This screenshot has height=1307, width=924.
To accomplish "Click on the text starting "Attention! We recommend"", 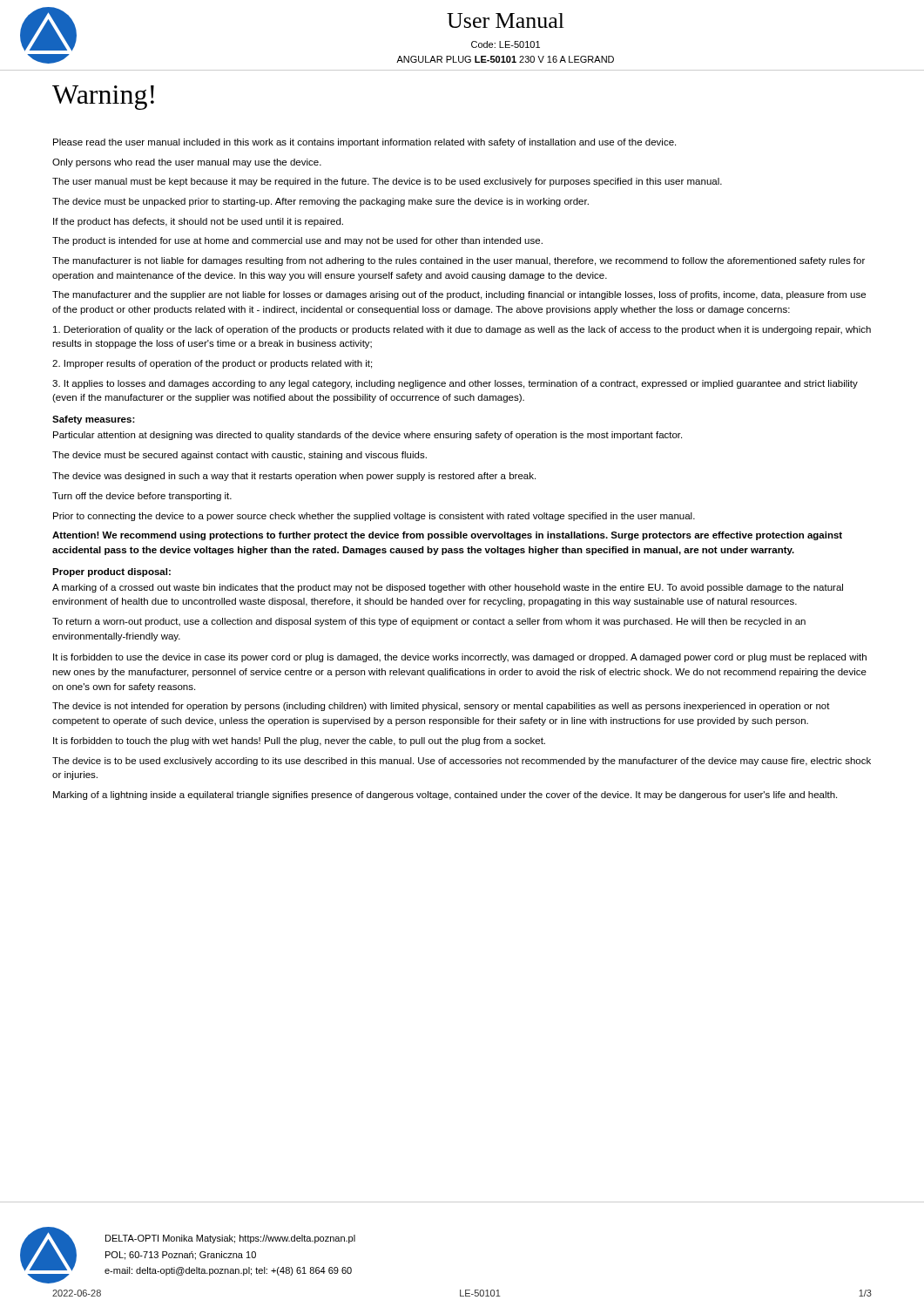I will pyautogui.click(x=447, y=543).
